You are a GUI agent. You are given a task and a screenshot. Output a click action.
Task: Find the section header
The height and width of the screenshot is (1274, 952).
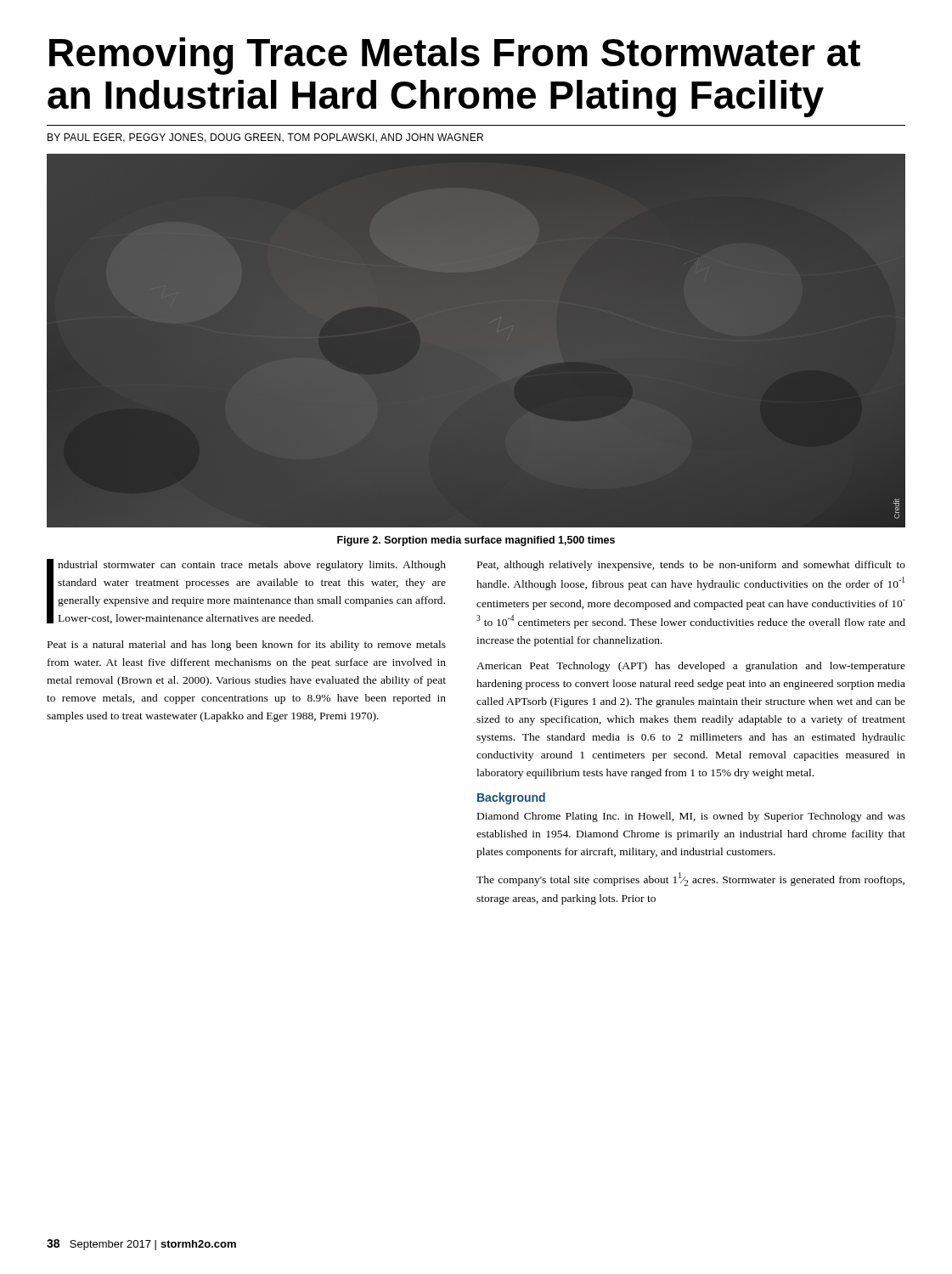pos(511,797)
